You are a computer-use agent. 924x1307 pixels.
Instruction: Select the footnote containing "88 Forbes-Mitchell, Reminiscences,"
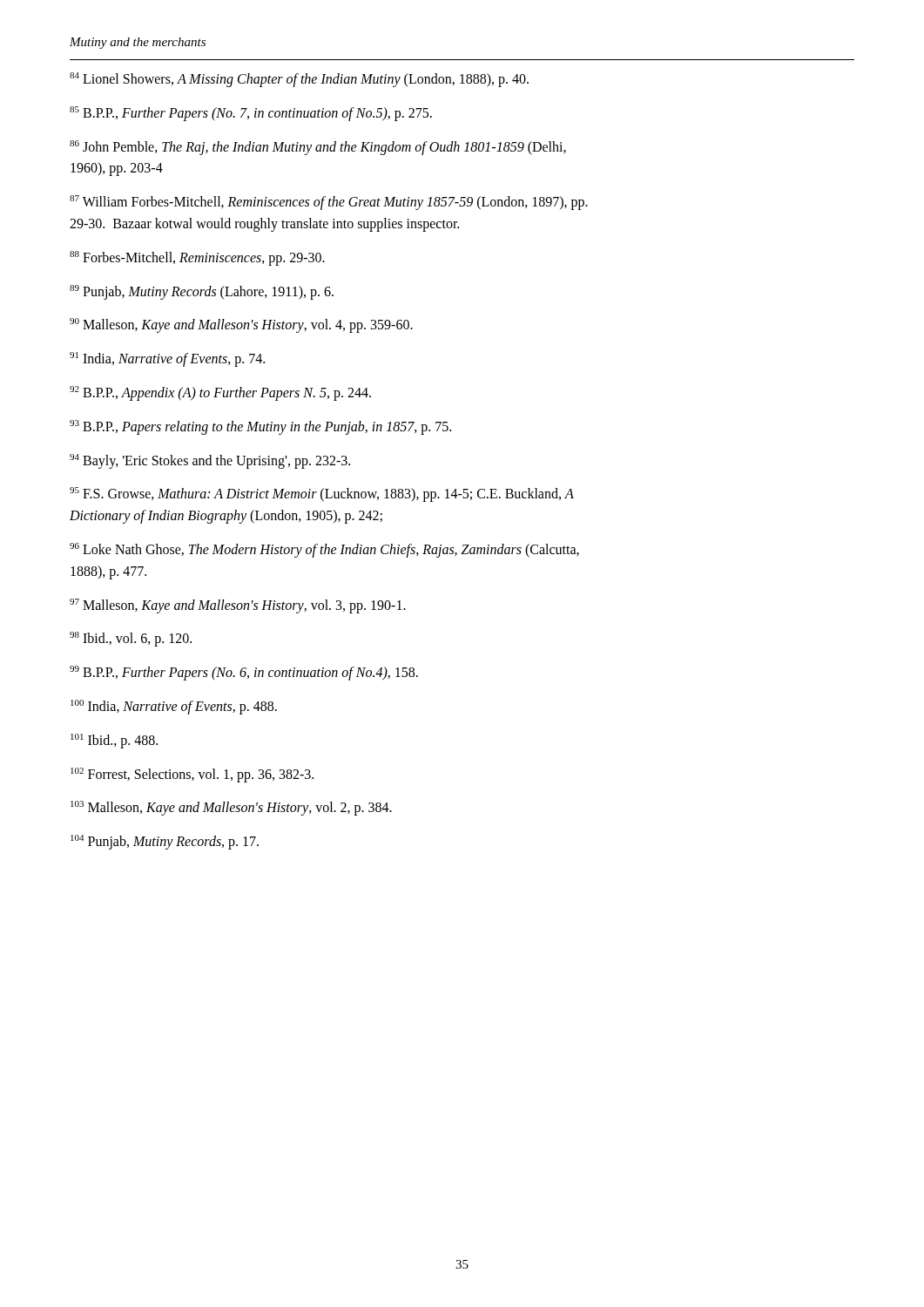198,256
